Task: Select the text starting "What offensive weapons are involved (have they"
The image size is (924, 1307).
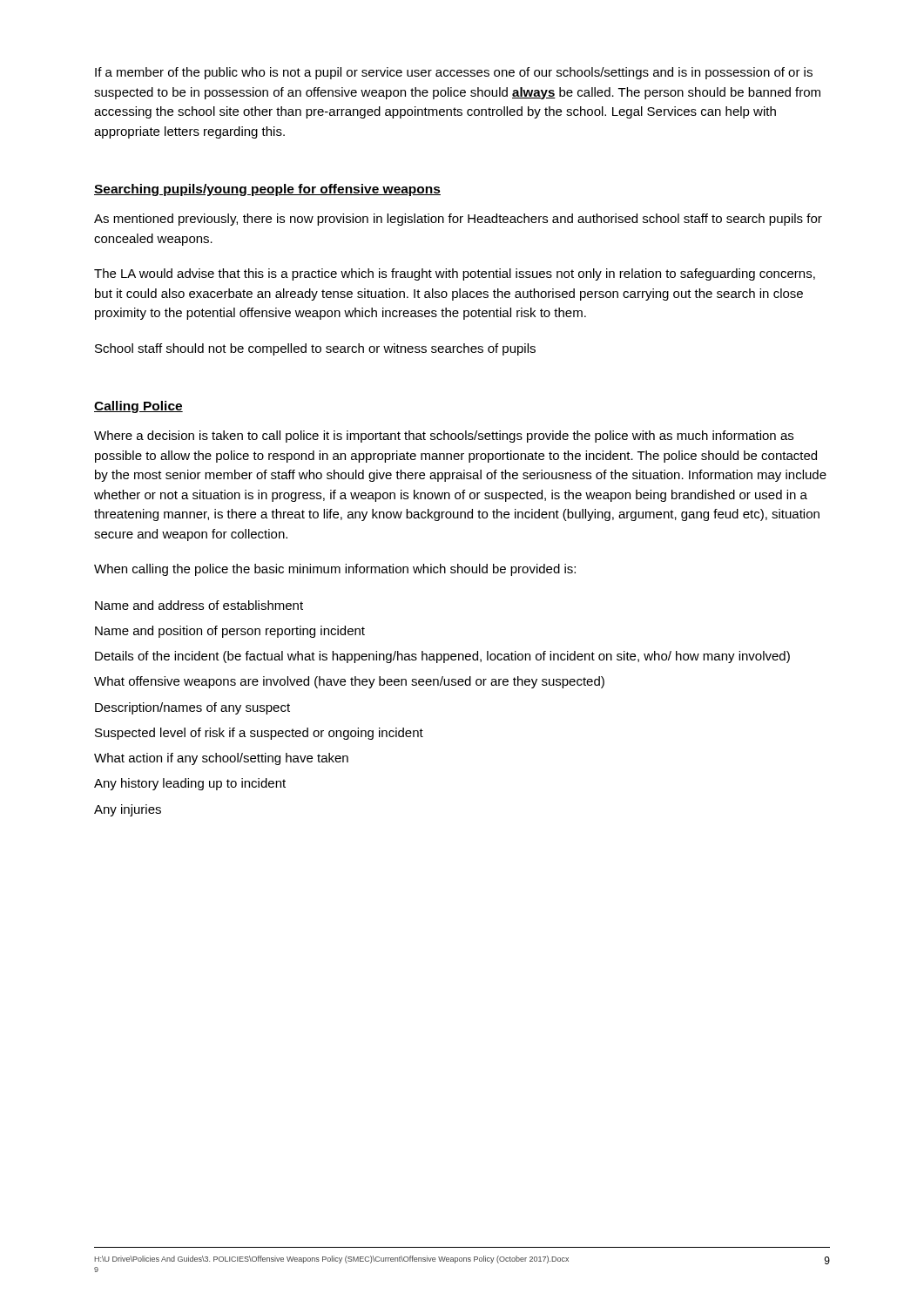Action: 350,681
